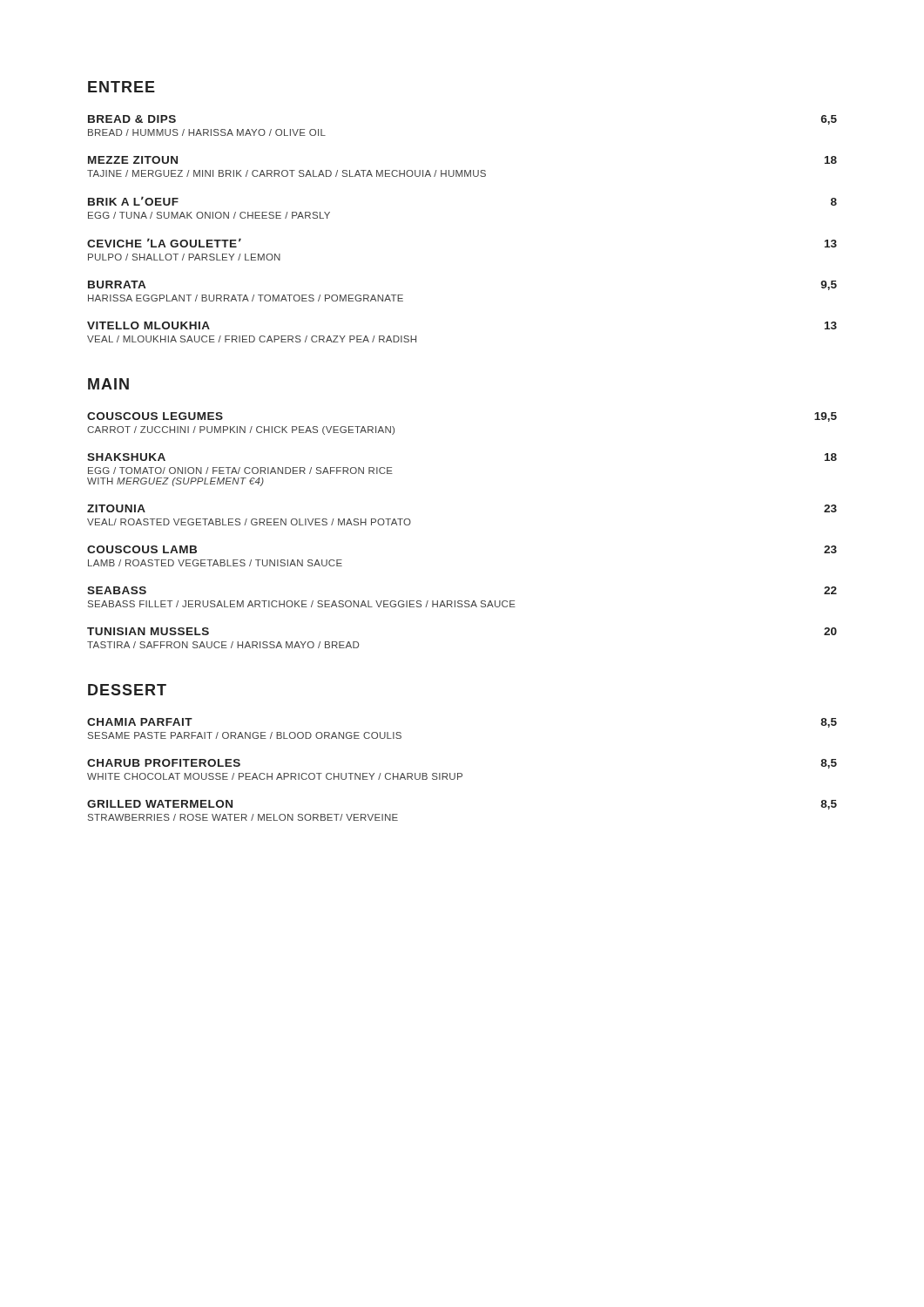Click on the list item with the text "CHAMIA PARFAIT 8,5 SESAME PASTE PARFAIT / ORANGE"
This screenshot has height=1307, width=924.
tap(132, 723)
